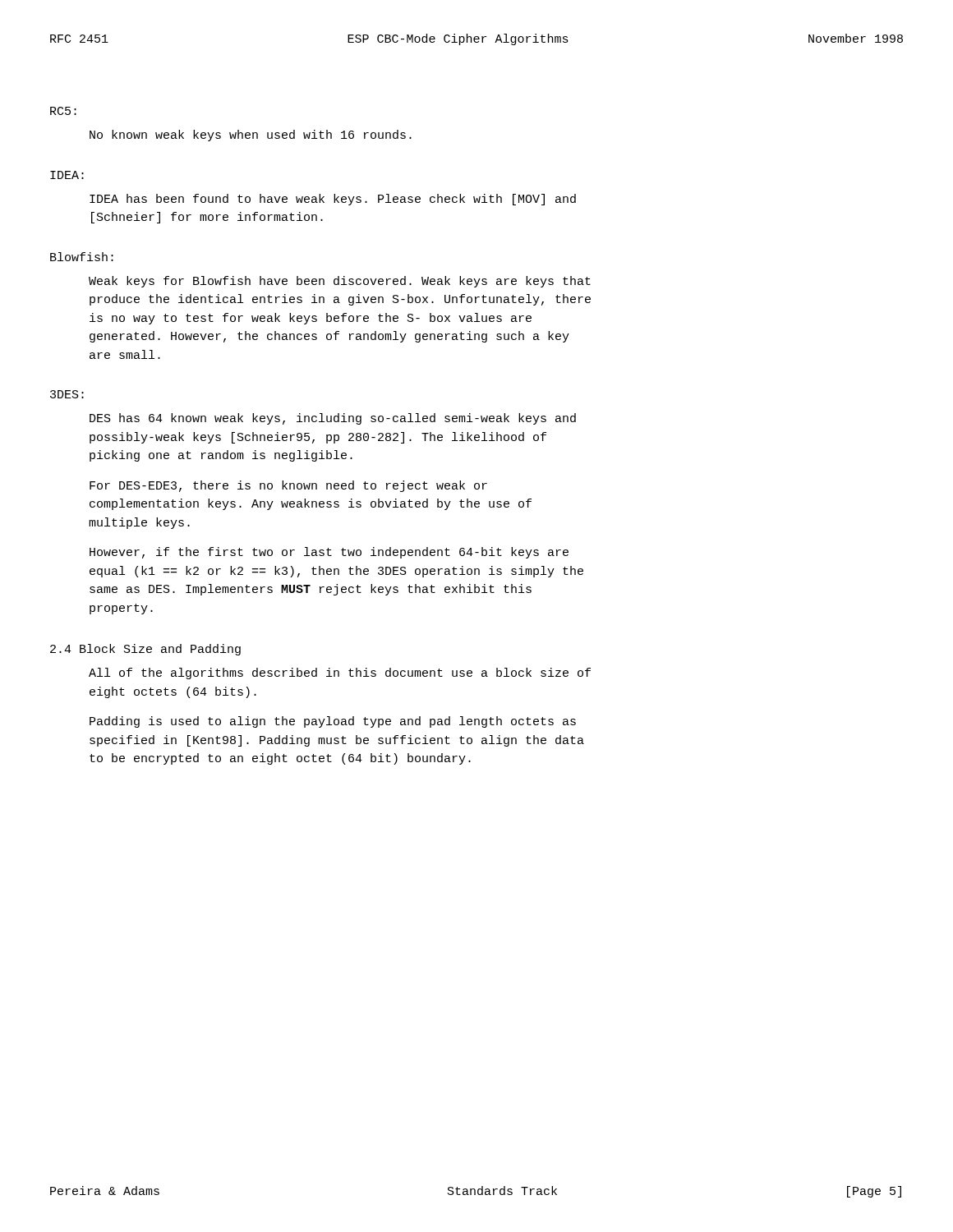The image size is (953, 1232).
Task: Point to the region starting "Padding is used to align the payload type"
Action: pos(336,741)
